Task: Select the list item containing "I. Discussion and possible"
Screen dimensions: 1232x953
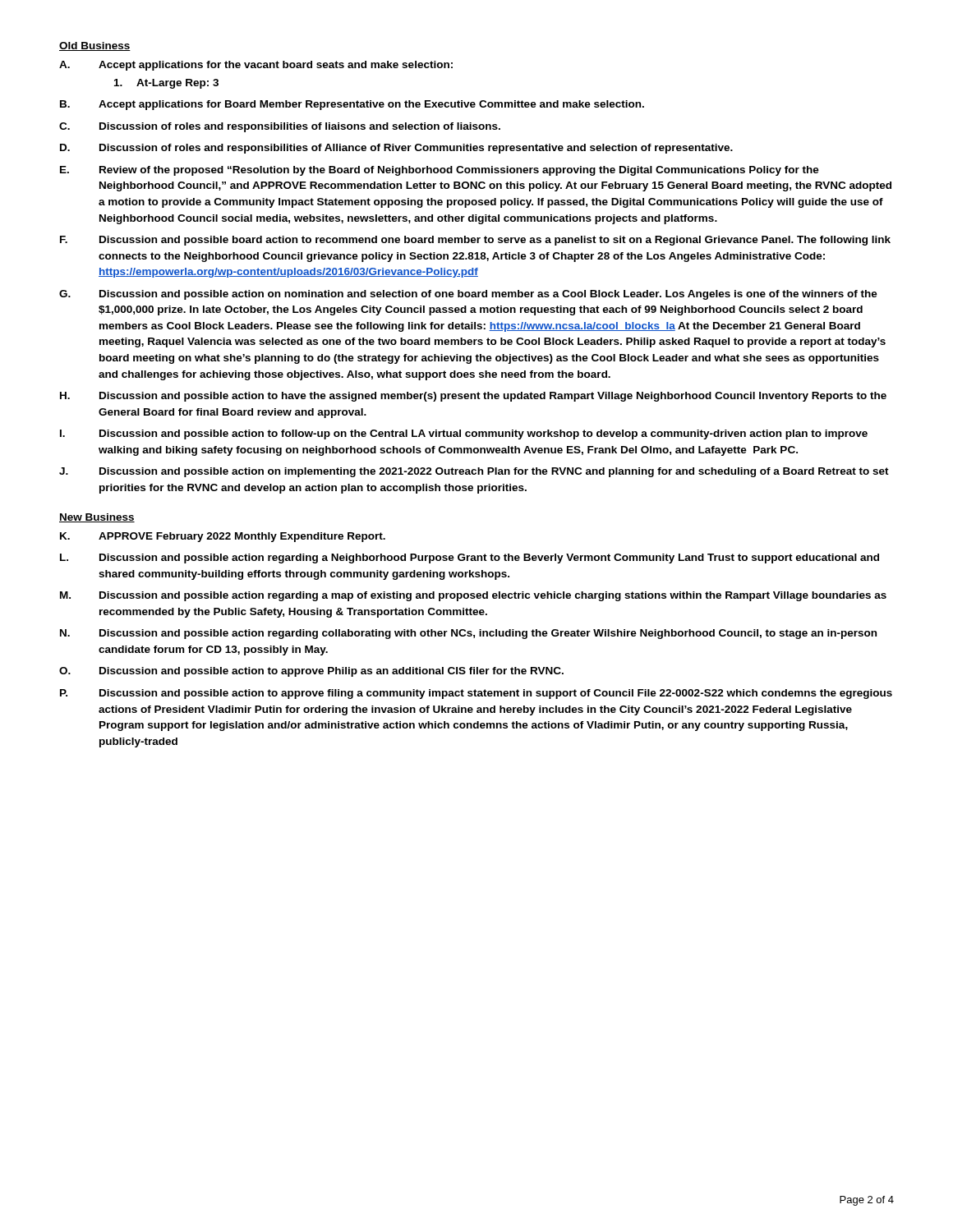Action: pyautogui.click(x=476, y=442)
